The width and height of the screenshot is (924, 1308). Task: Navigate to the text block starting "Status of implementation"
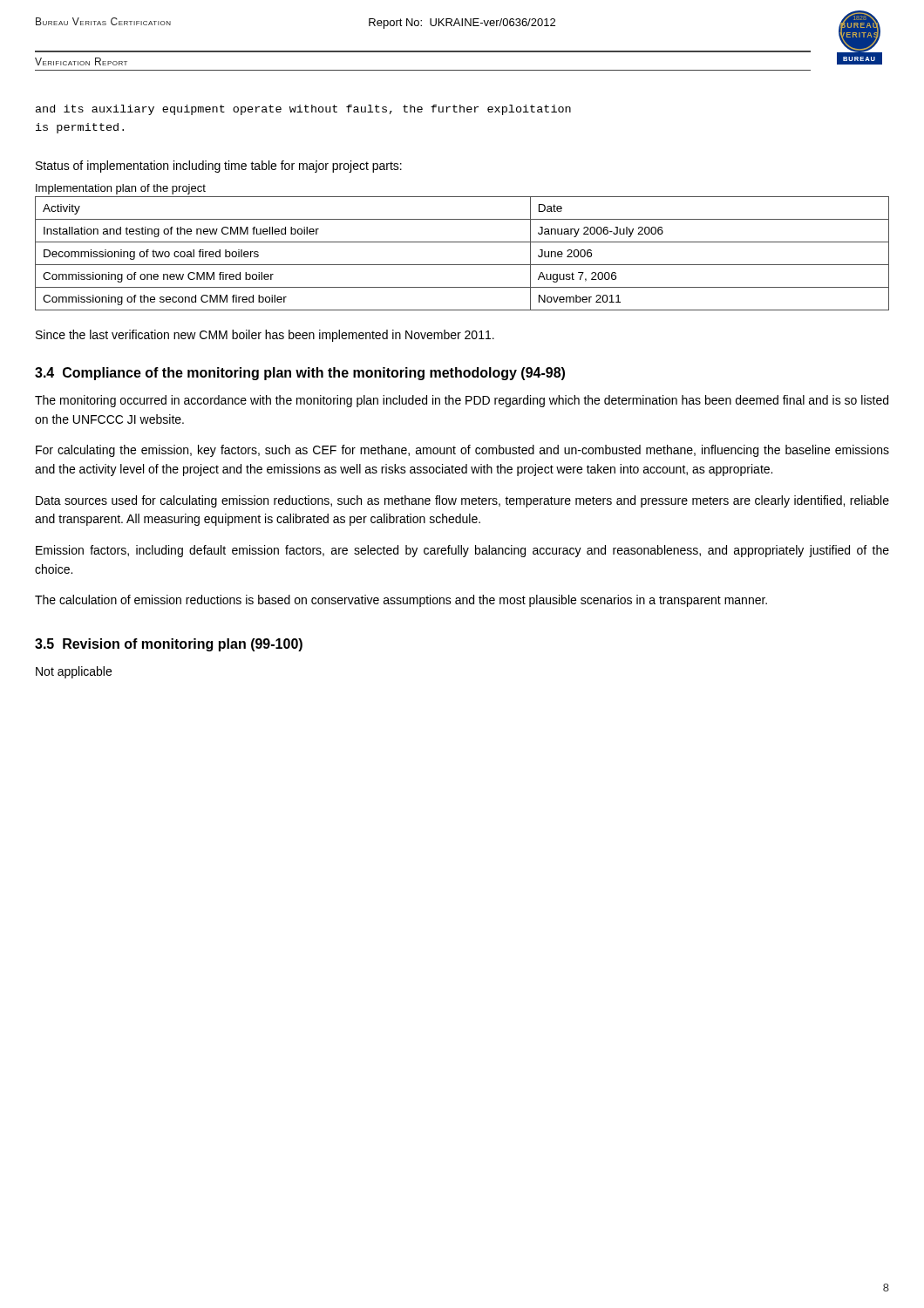[219, 166]
